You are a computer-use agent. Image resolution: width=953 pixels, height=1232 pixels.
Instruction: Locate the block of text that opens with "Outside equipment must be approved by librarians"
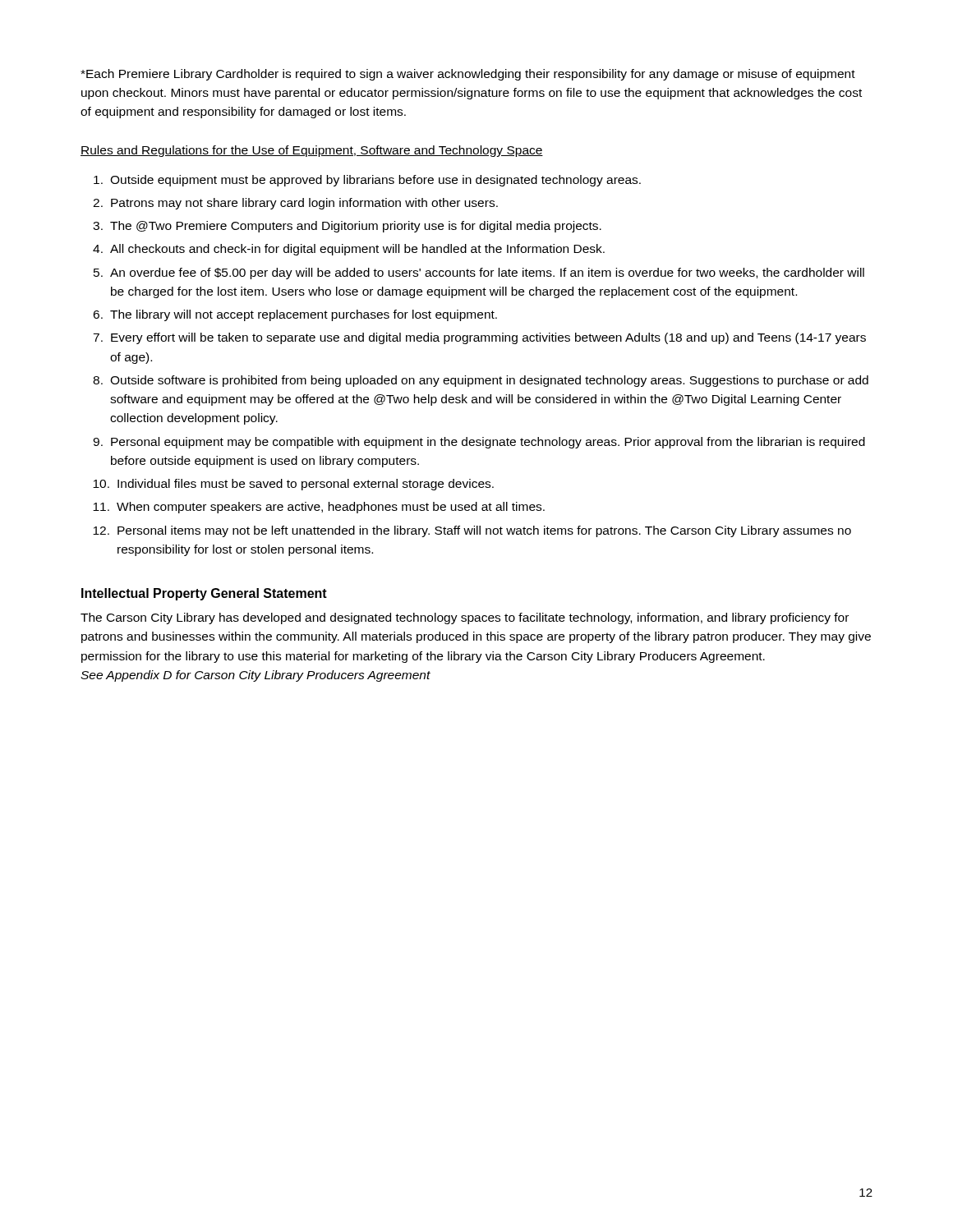(476, 179)
